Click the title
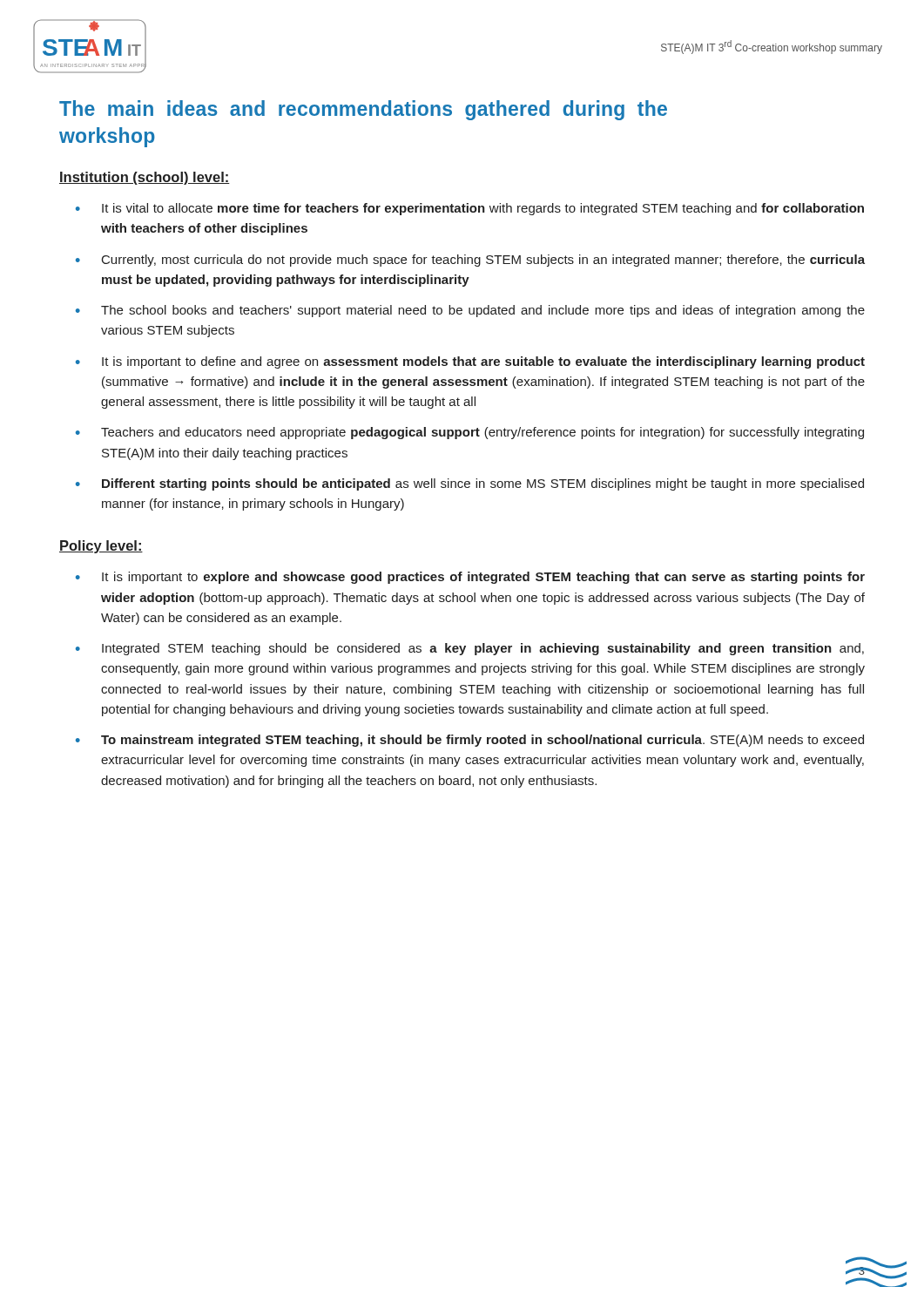The width and height of the screenshot is (924, 1307). (x=364, y=122)
